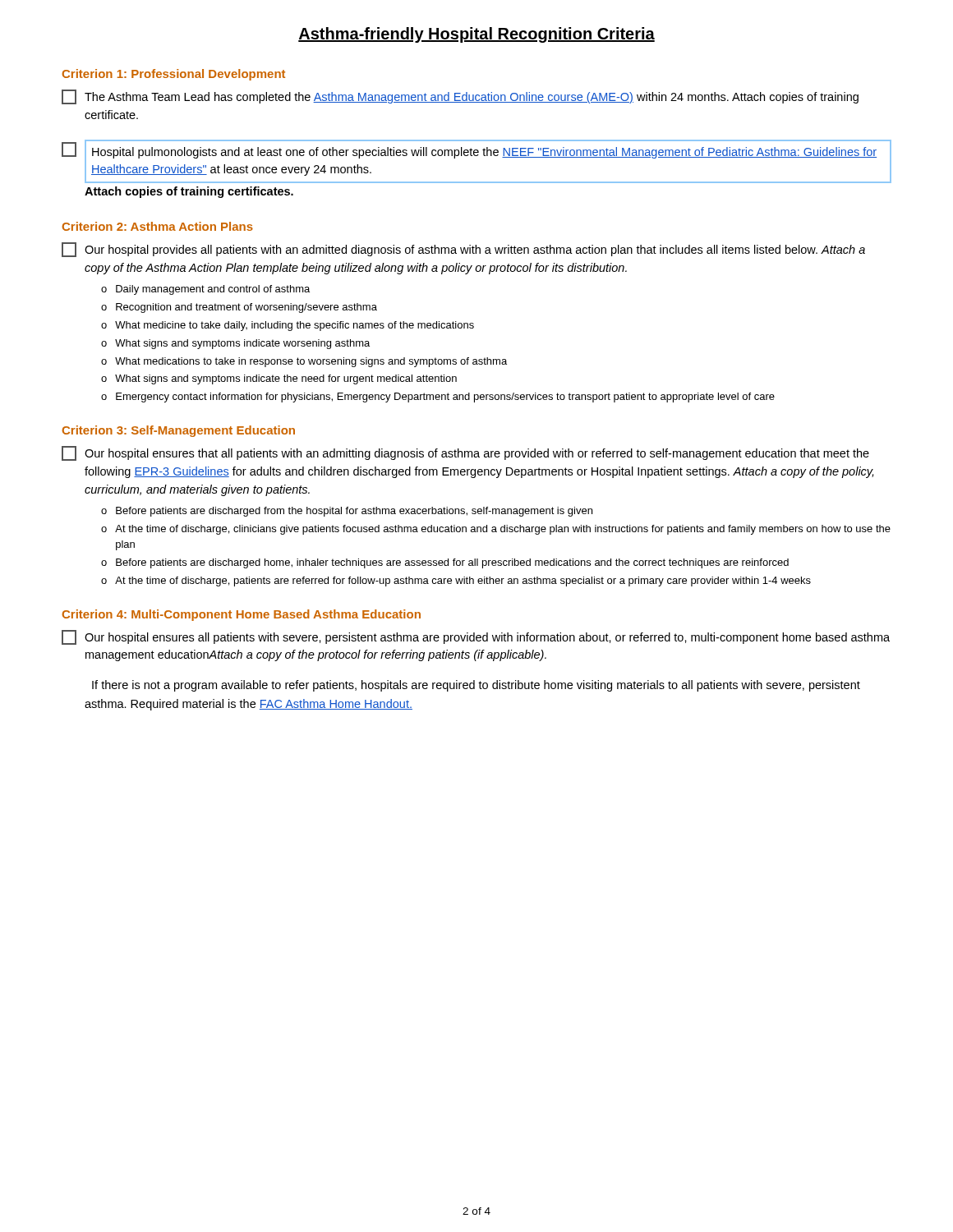Locate the list item containing "Before patients are discharged from the hospital"
This screenshot has height=1232, width=953.
click(x=354, y=512)
